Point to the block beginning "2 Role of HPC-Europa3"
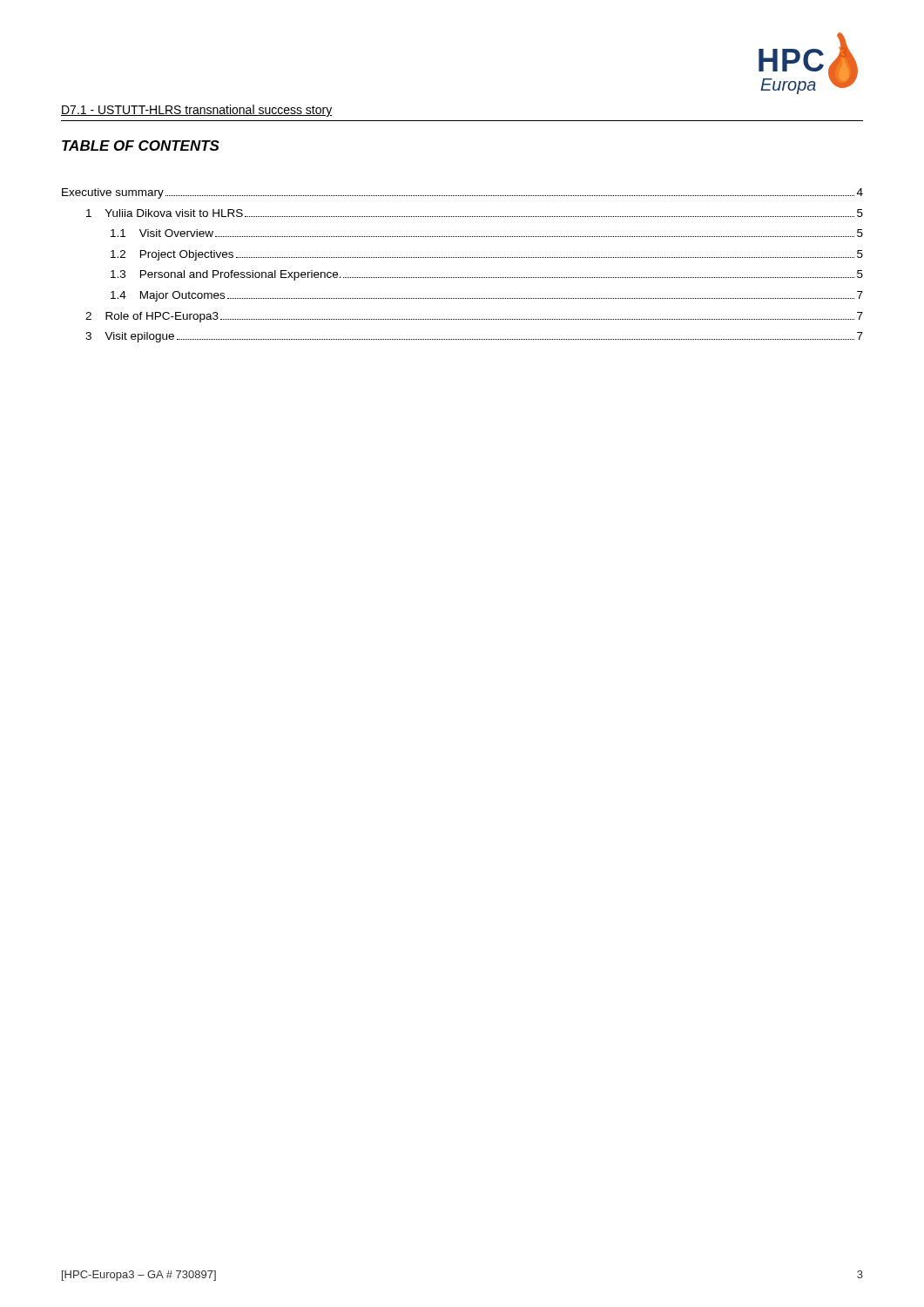 tap(474, 316)
